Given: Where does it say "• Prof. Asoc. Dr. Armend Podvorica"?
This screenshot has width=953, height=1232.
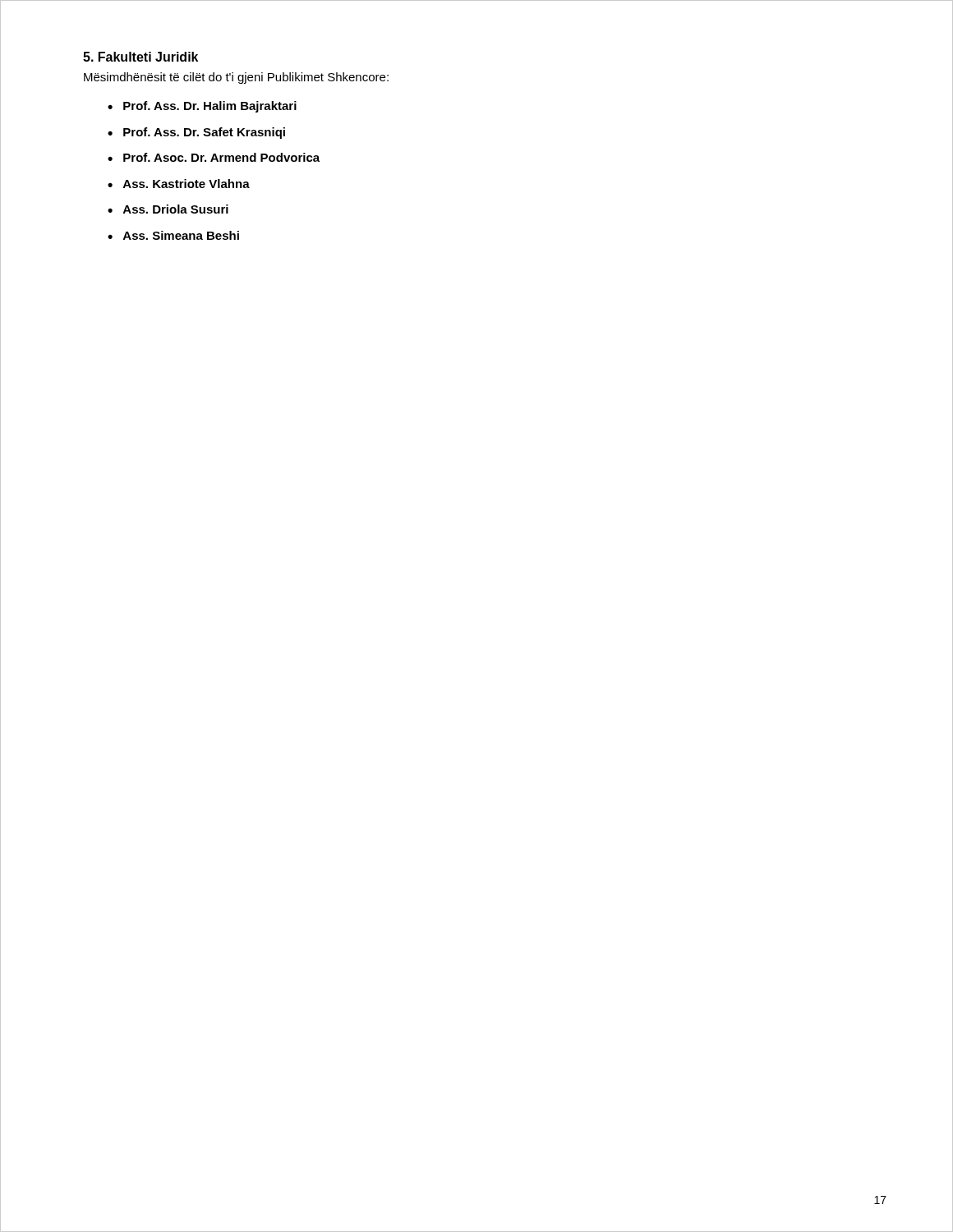Looking at the screenshot, I should [214, 159].
